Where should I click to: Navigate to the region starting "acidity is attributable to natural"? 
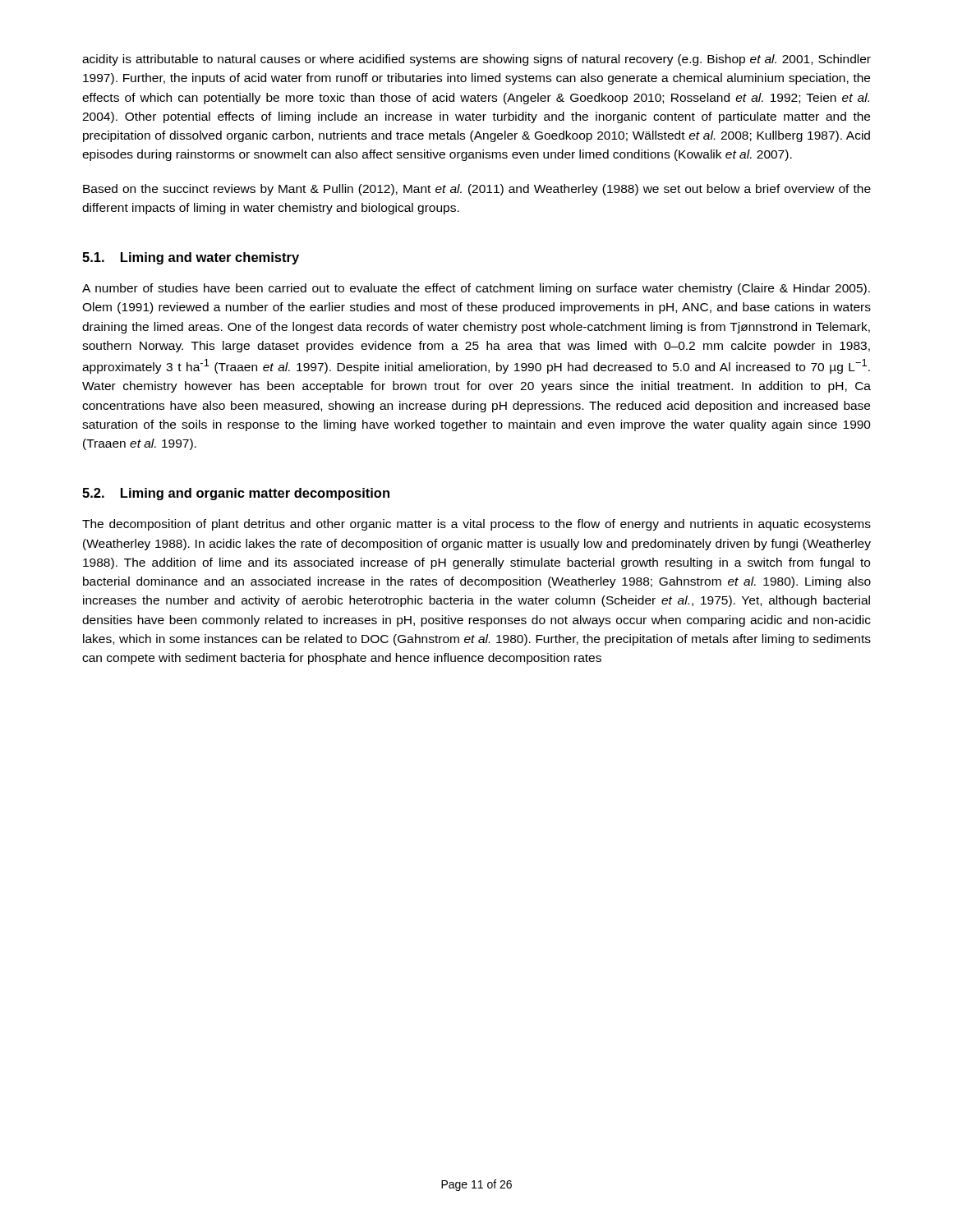coord(476,106)
